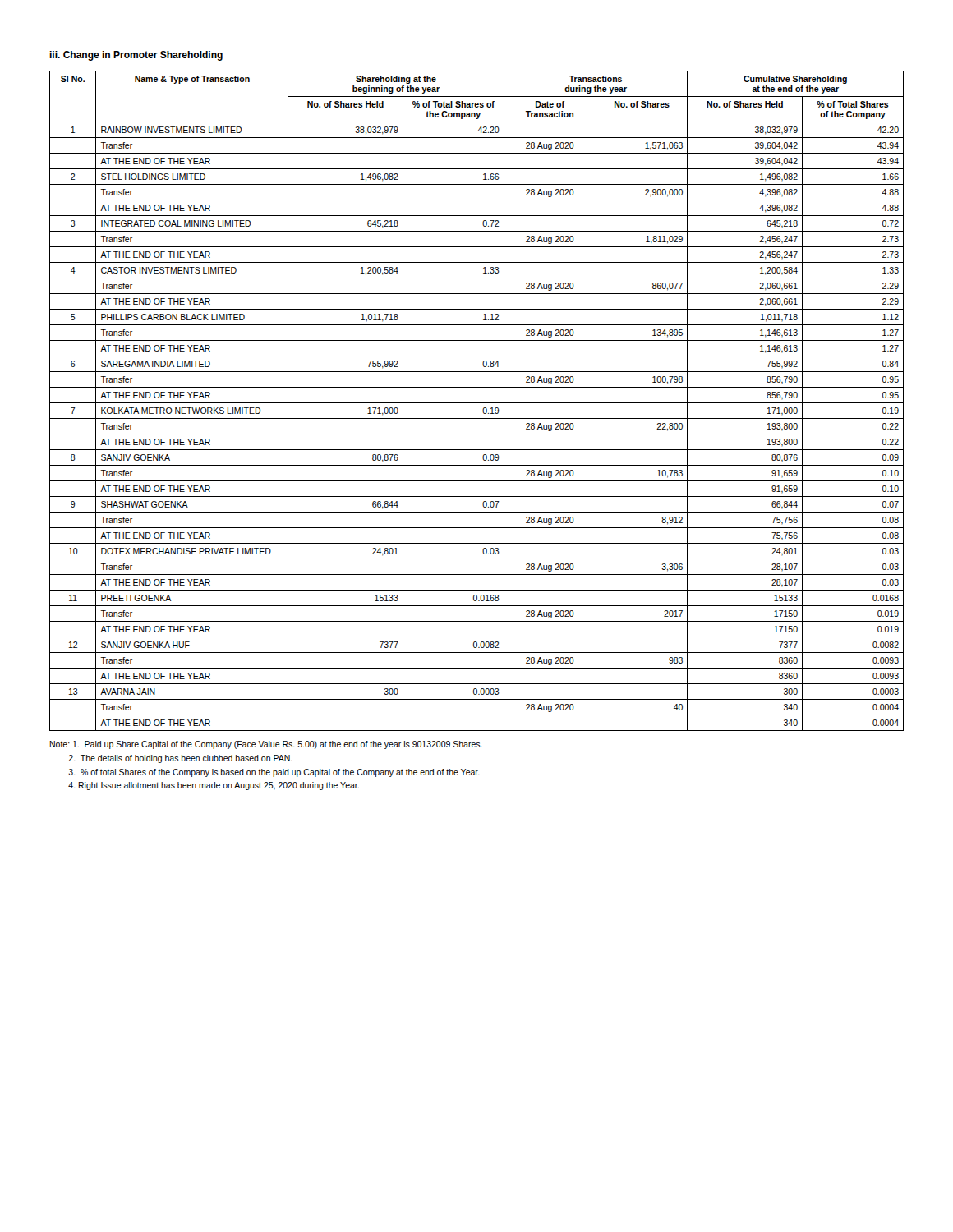Find the section header that reads "iii. Change in"
The image size is (953, 1232).
(x=136, y=55)
